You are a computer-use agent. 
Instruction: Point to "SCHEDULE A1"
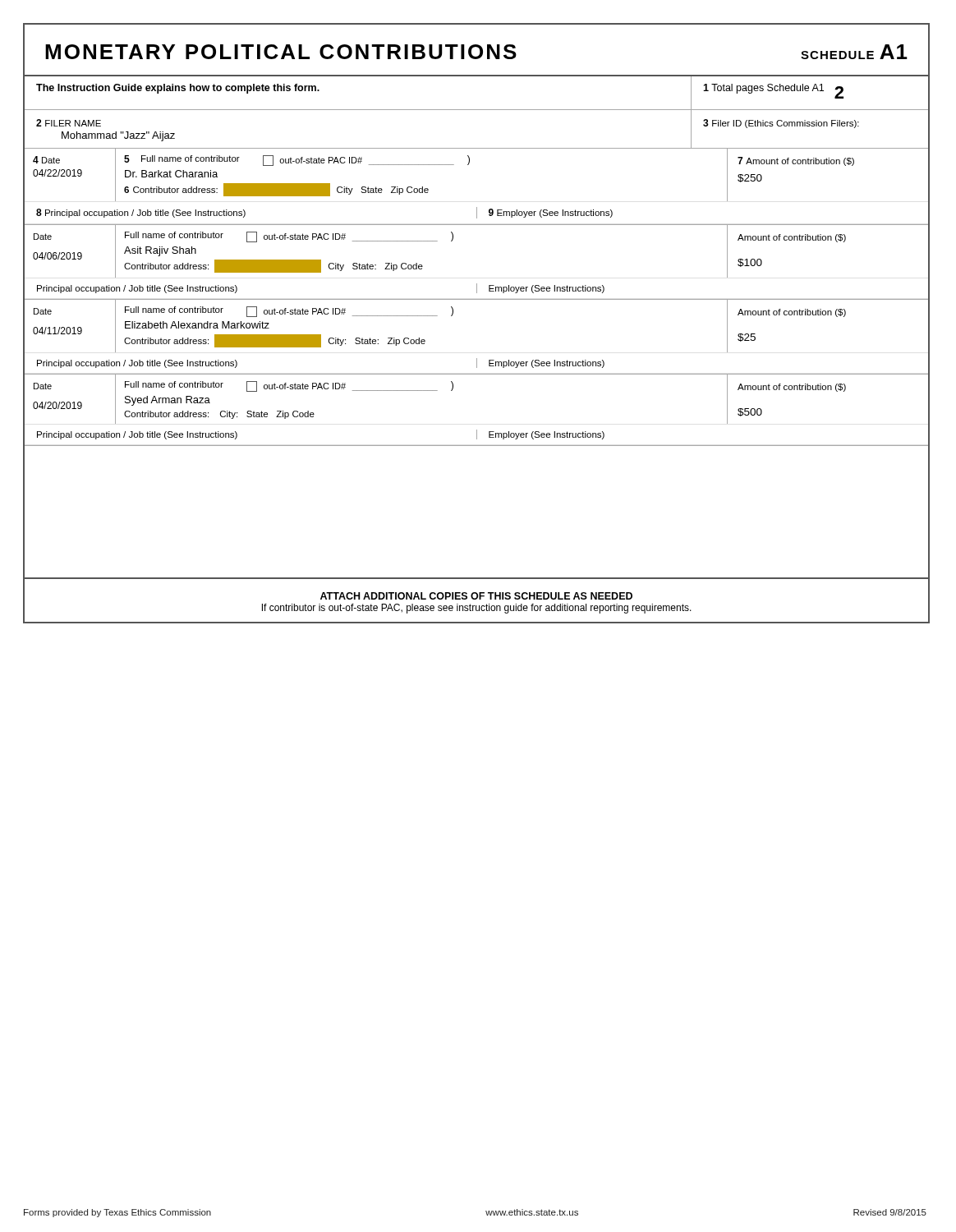click(855, 52)
